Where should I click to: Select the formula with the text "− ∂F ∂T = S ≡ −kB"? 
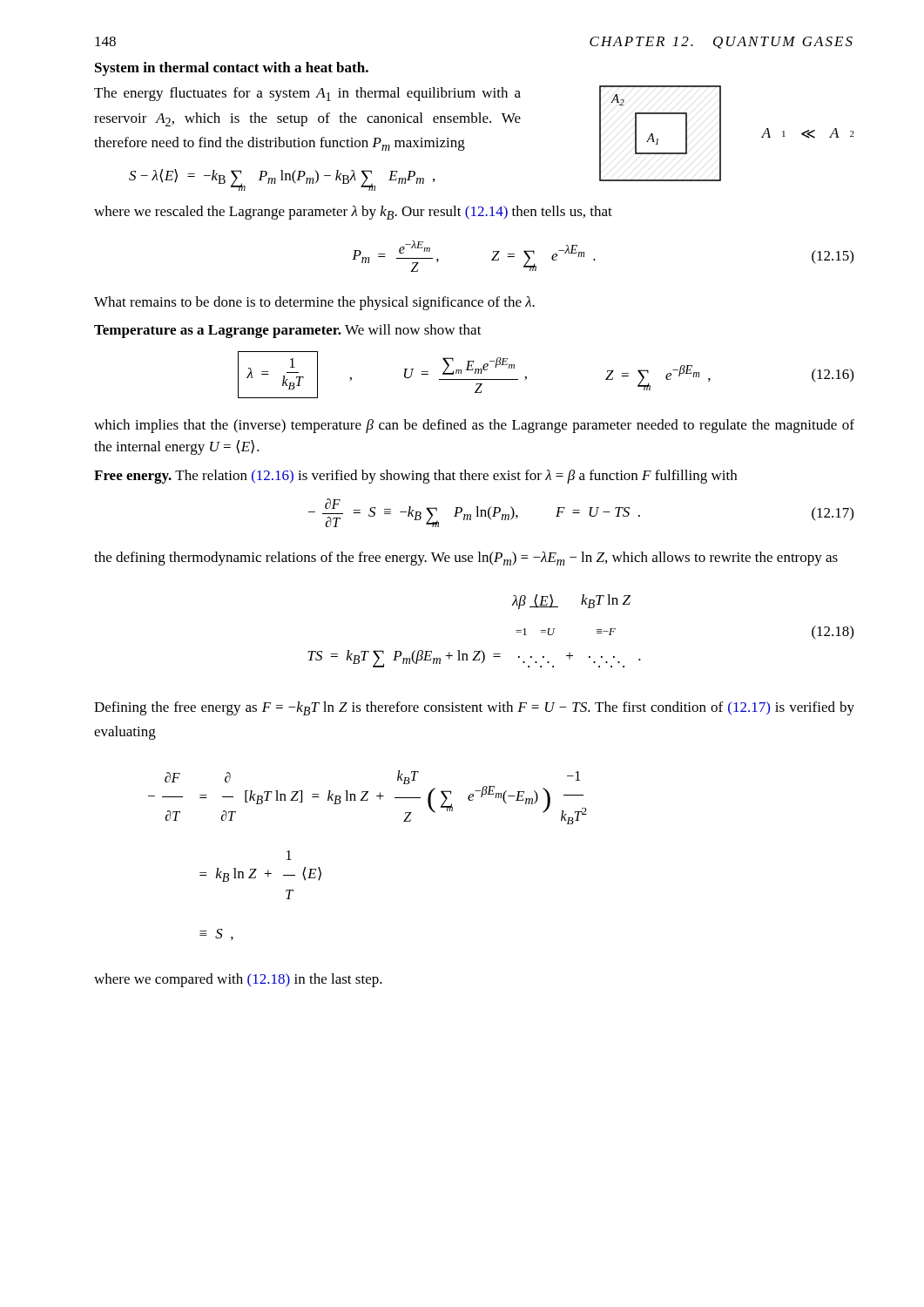[581, 513]
